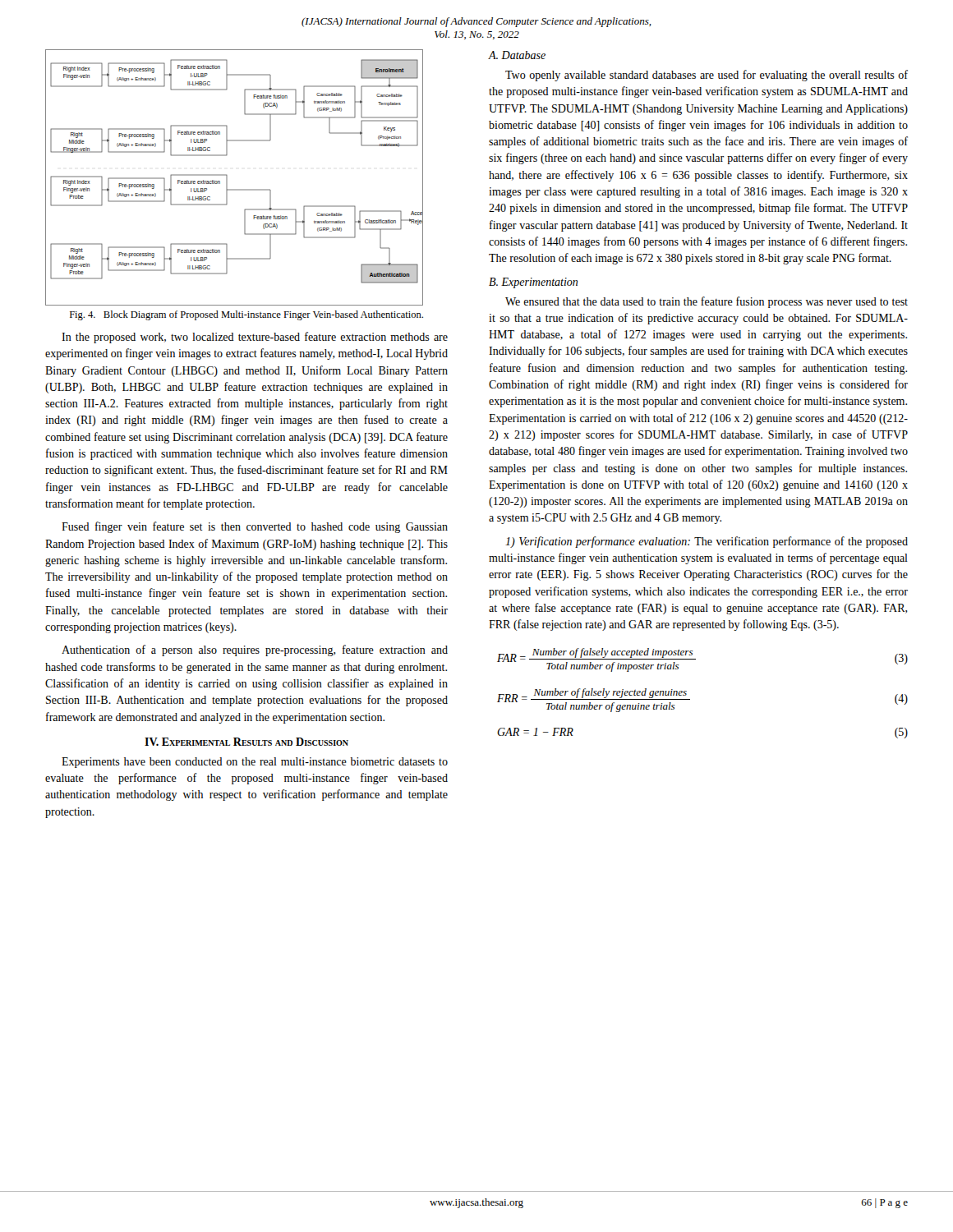Image resolution: width=953 pixels, height=1232 pixels.
Task: Select the text starting "1) Verification performance evaluation: The verification performance"
Action: 698,584
